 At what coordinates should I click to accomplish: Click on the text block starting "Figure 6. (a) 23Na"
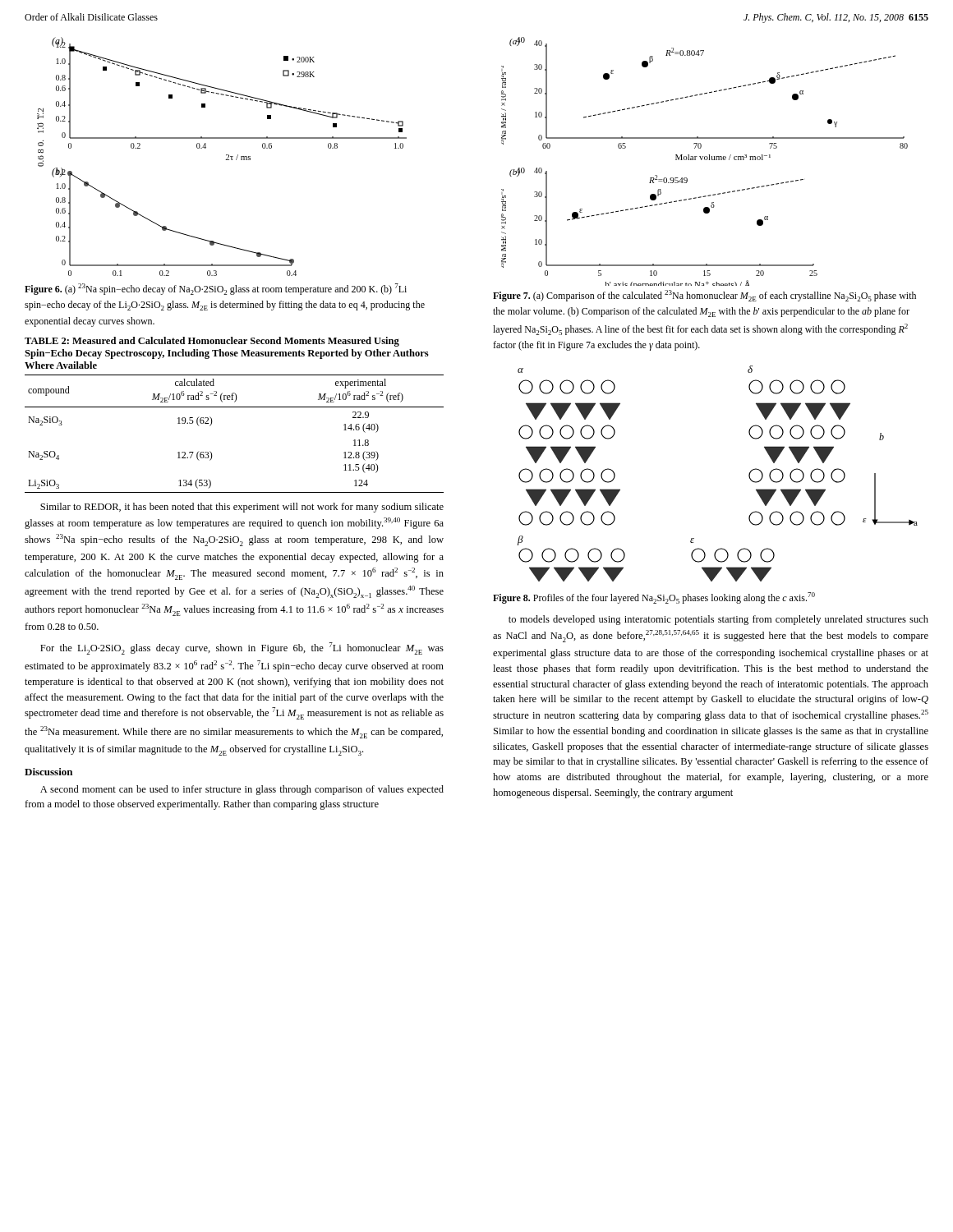(225, 304)
